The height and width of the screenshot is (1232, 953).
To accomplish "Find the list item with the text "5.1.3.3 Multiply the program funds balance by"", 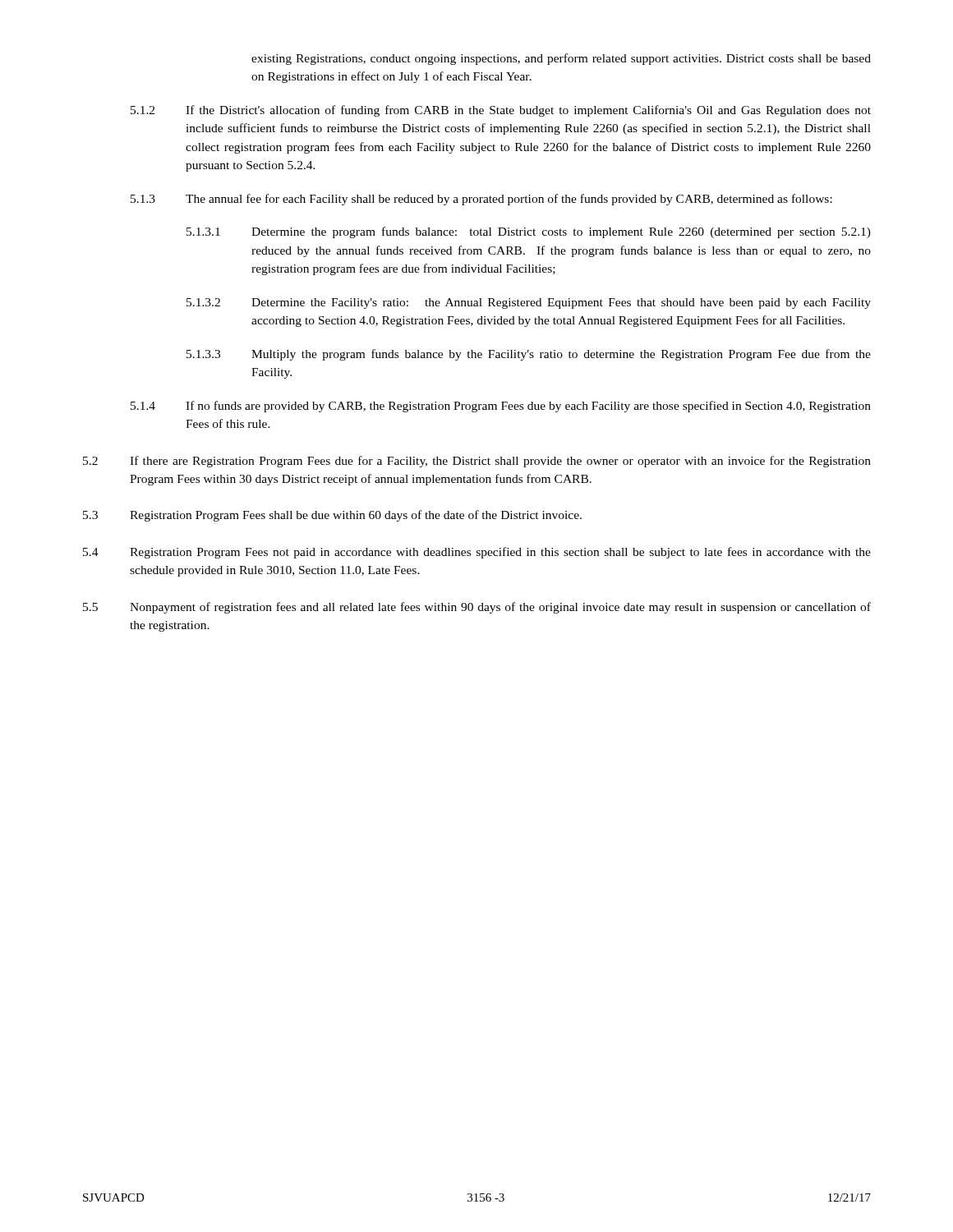I will pos(528,363).
